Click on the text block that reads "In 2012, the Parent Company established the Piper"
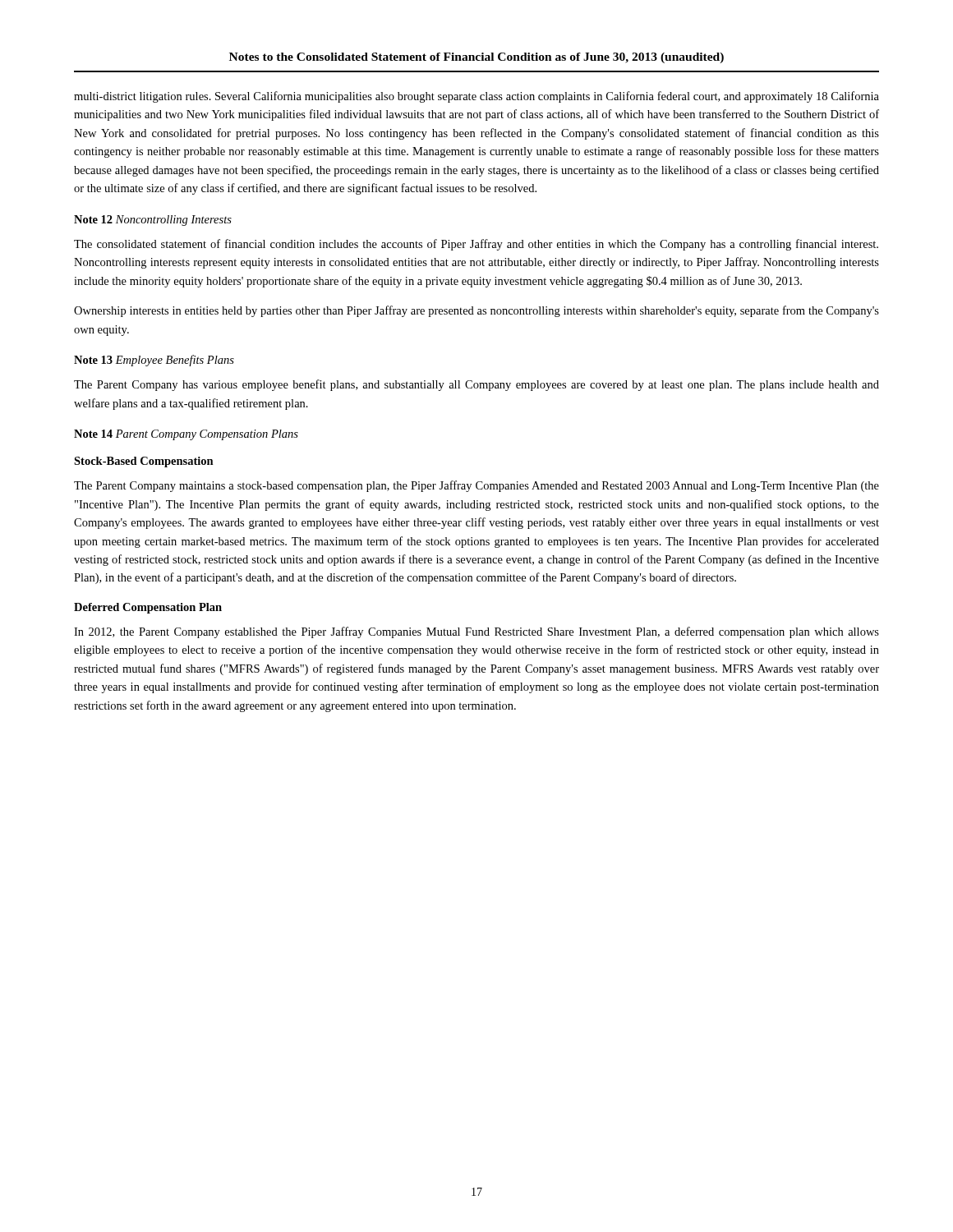The image size is (953, 1232). (476, 668)
